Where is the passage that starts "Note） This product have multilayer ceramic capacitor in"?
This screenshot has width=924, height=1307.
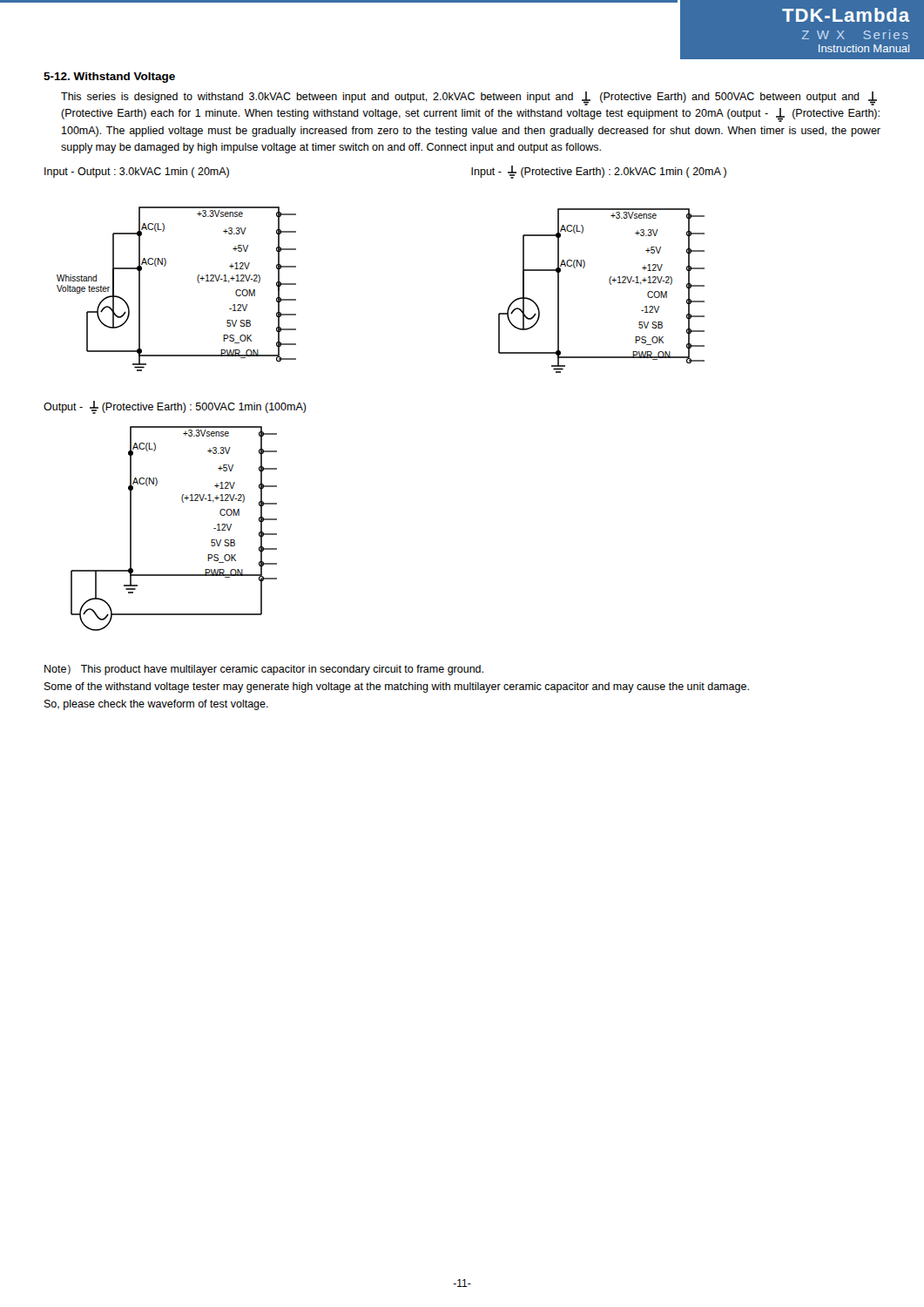point(462,686)
